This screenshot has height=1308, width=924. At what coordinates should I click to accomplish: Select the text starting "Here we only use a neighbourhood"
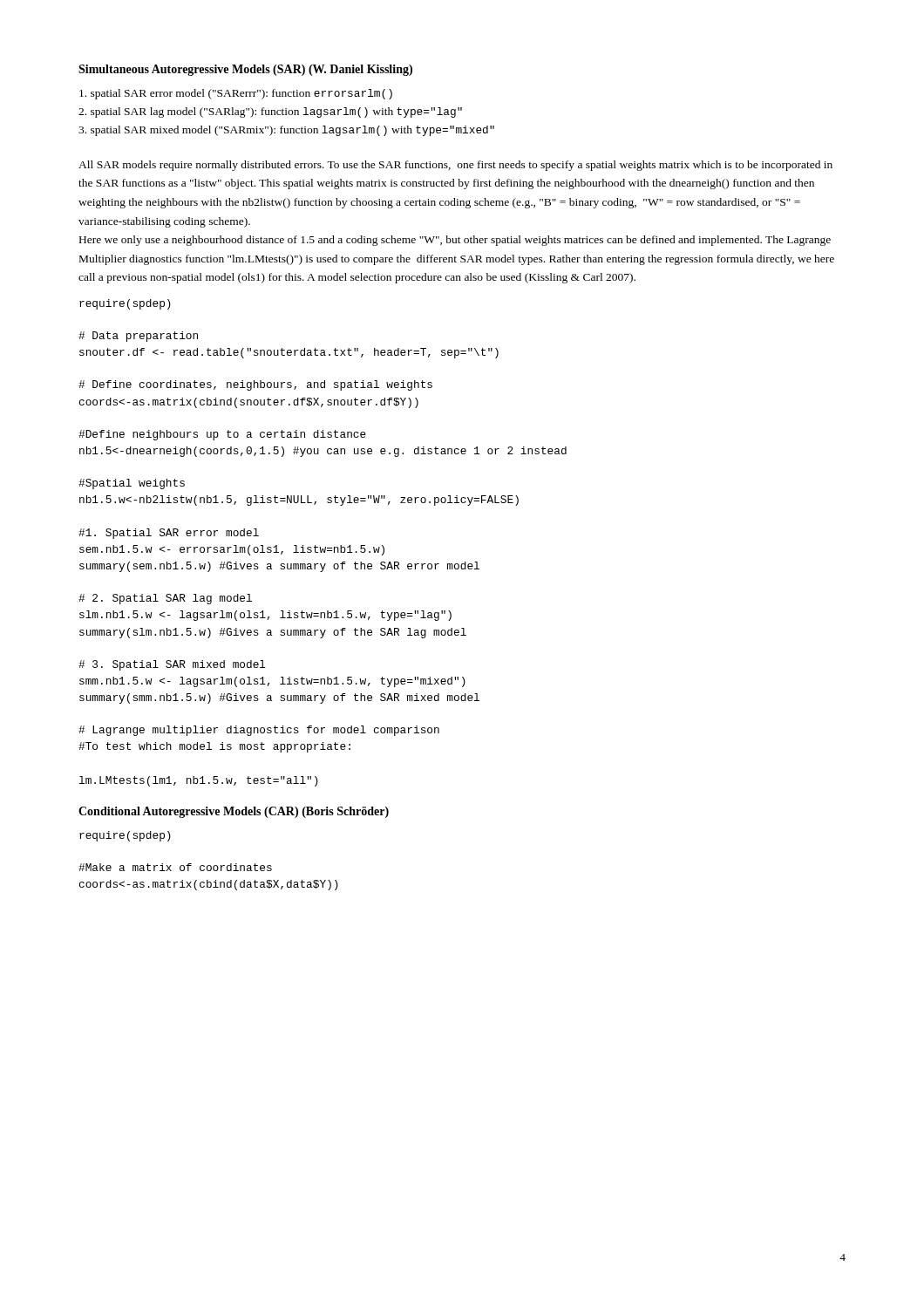pos(456,258)
